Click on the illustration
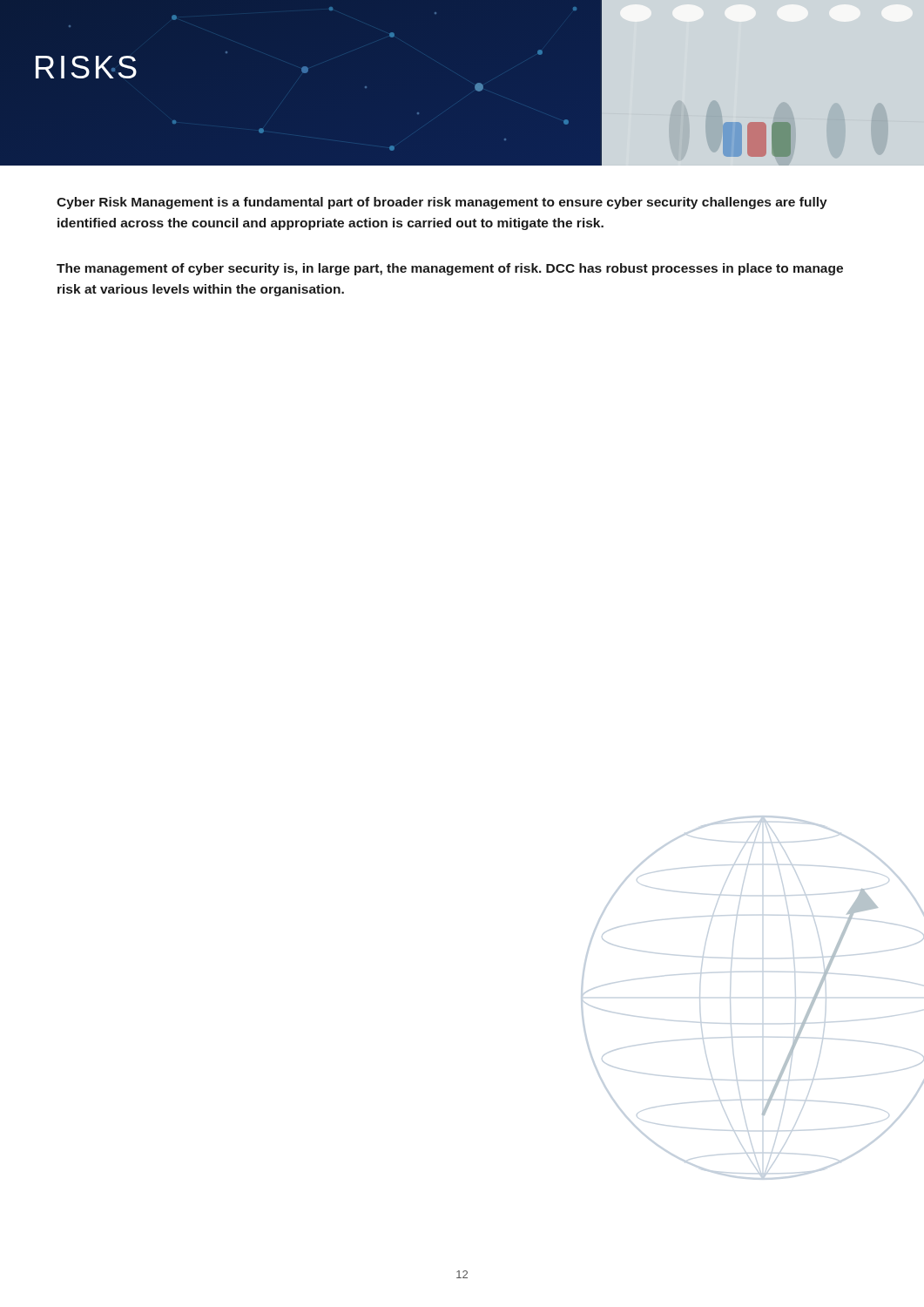The height and width of the screenshot is (1307, 924). 750,998
